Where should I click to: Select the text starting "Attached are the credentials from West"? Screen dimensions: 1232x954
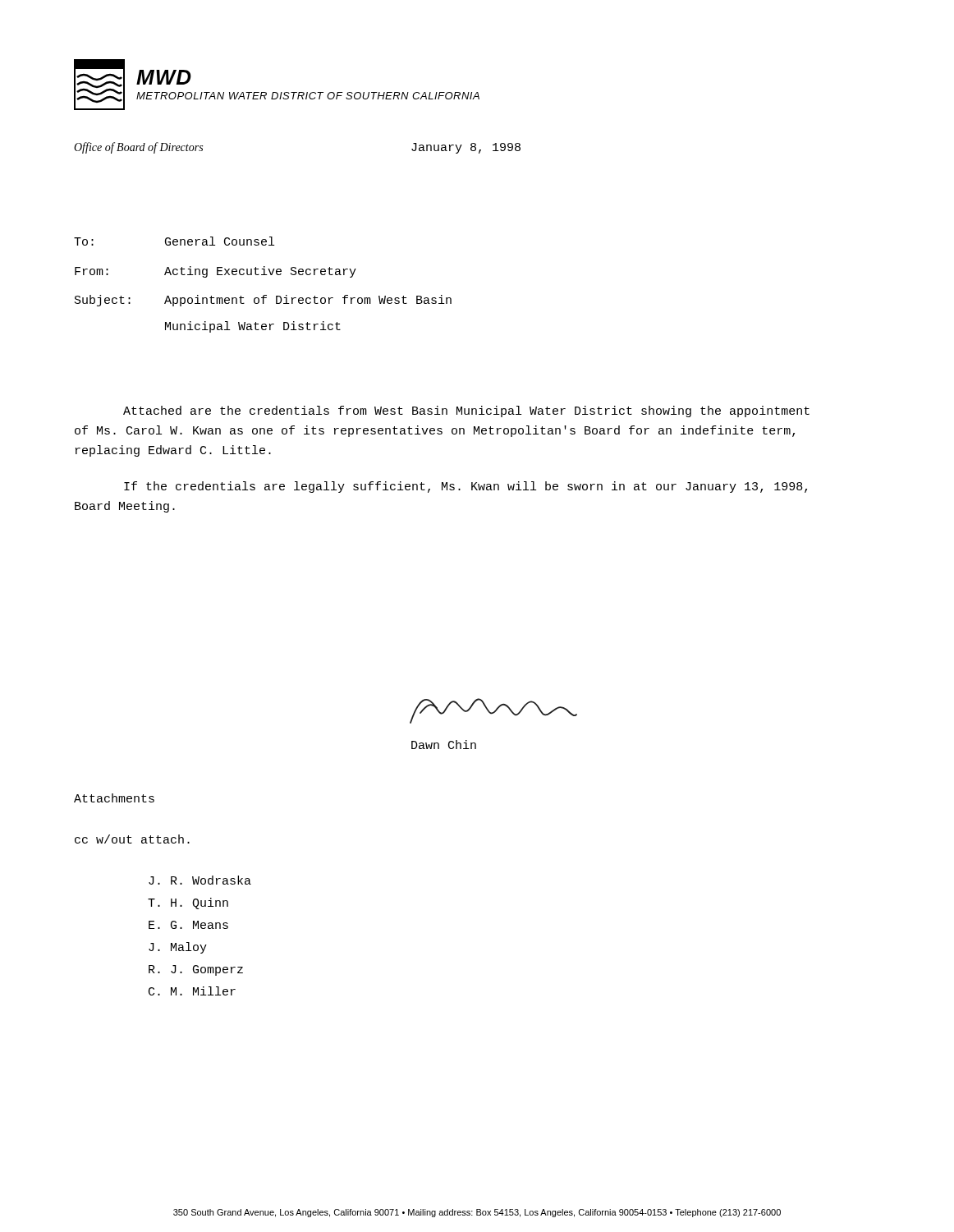click(x=442, y=432)
